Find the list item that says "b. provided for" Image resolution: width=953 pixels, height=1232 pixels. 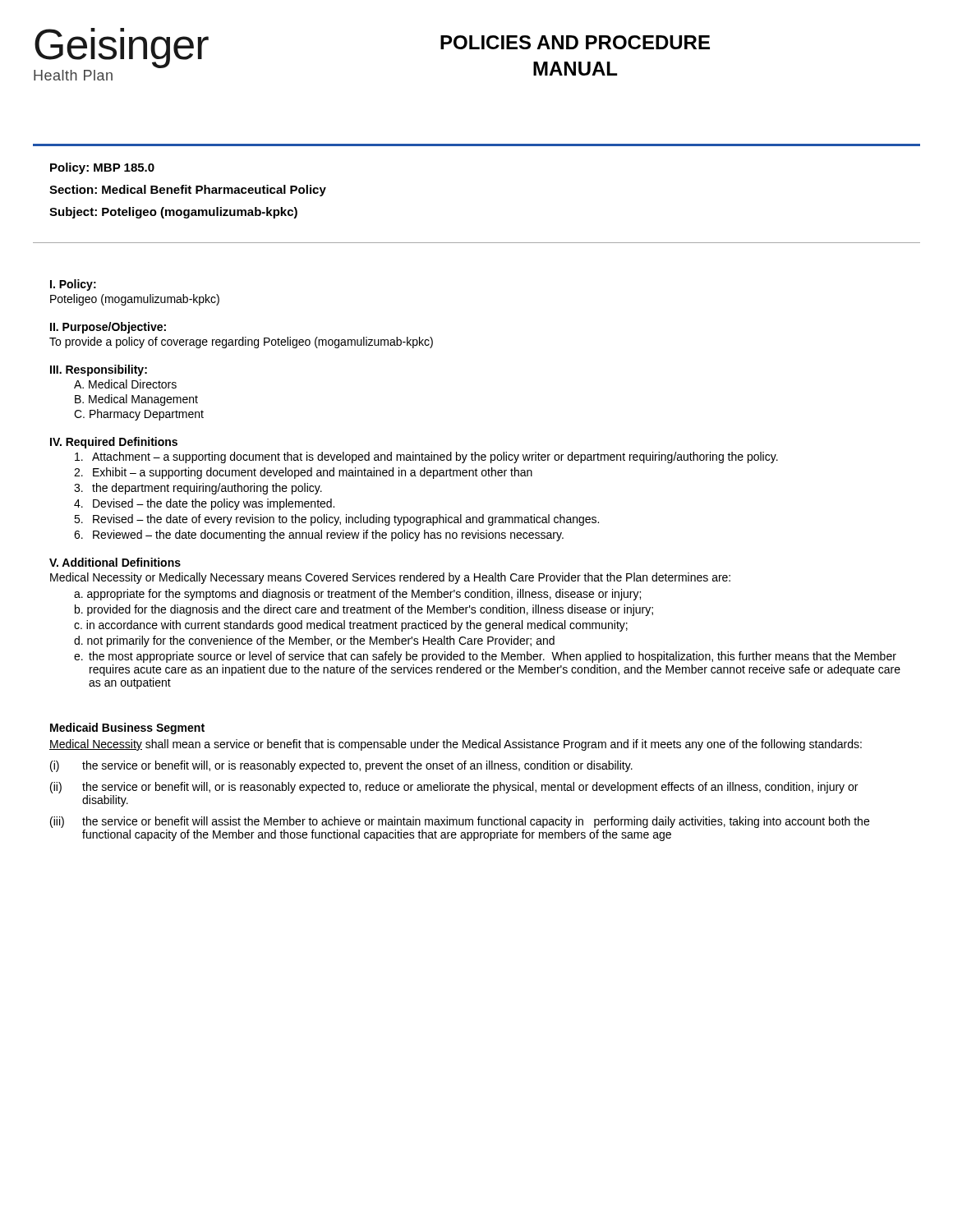tap(364, 609)
